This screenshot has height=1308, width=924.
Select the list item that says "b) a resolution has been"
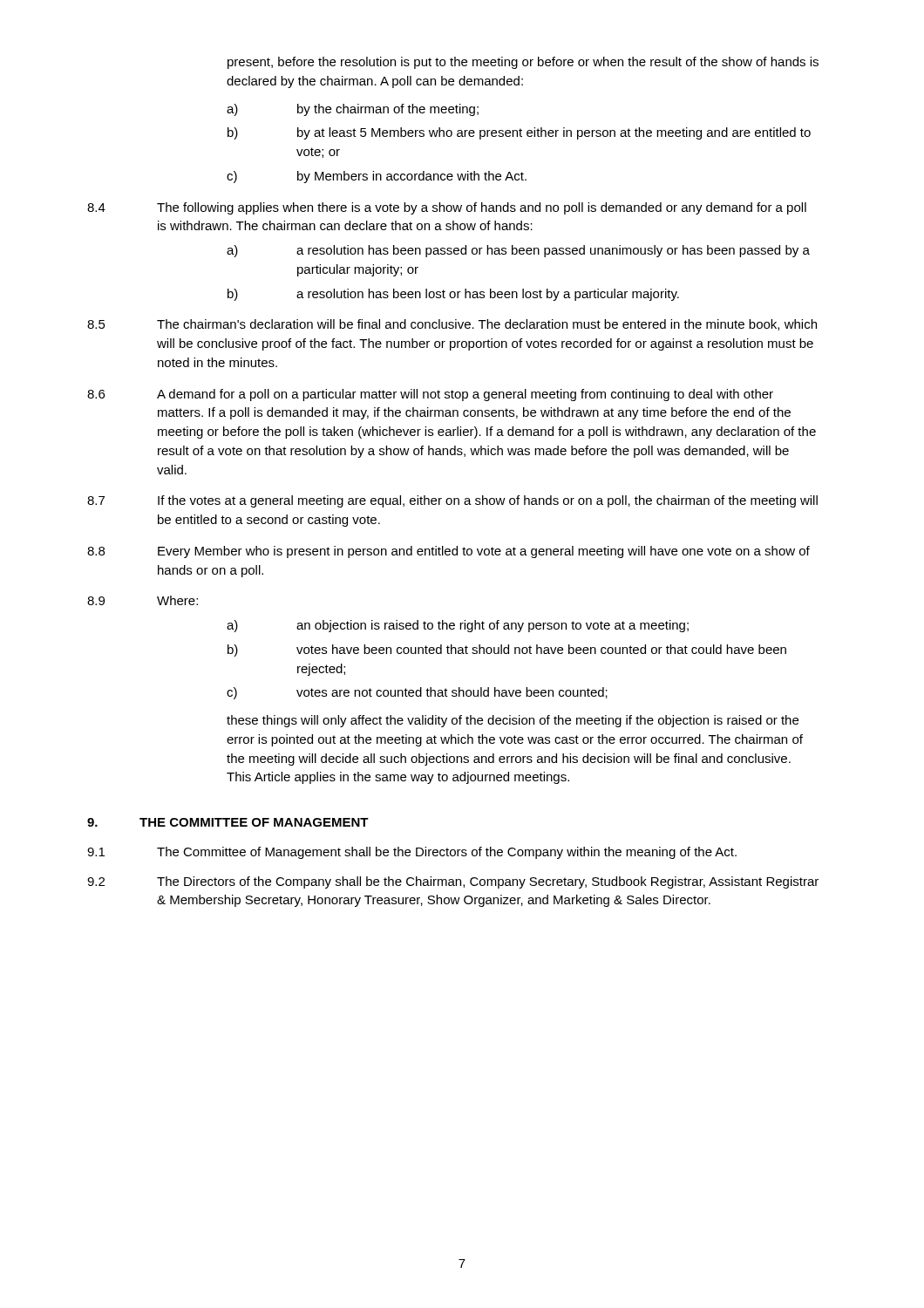(523, 293)
